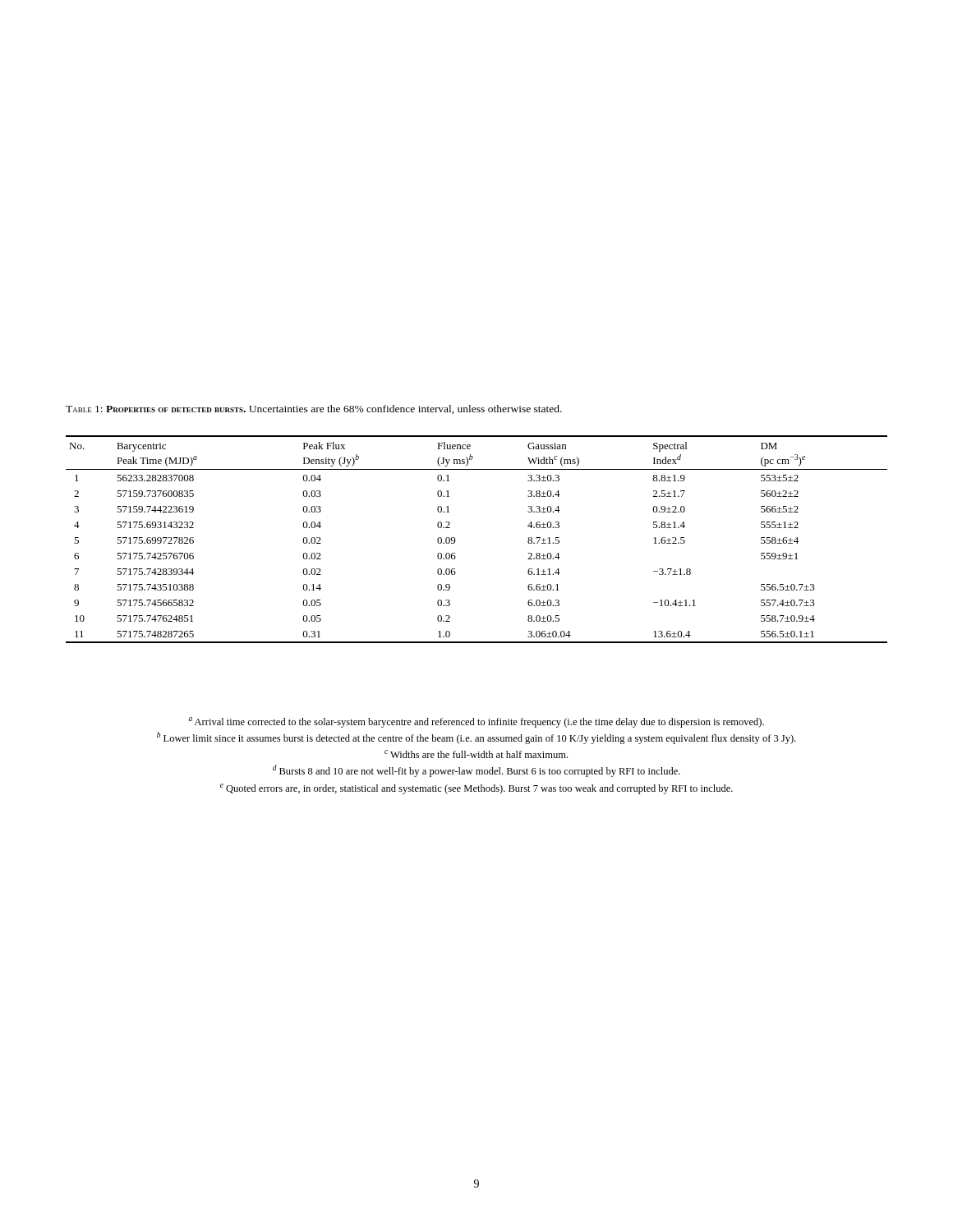Point to the block beginning "d Bursts 8 and 10 are"
This screenshot has width=953, height=1232.
click(x=476, y=771)
